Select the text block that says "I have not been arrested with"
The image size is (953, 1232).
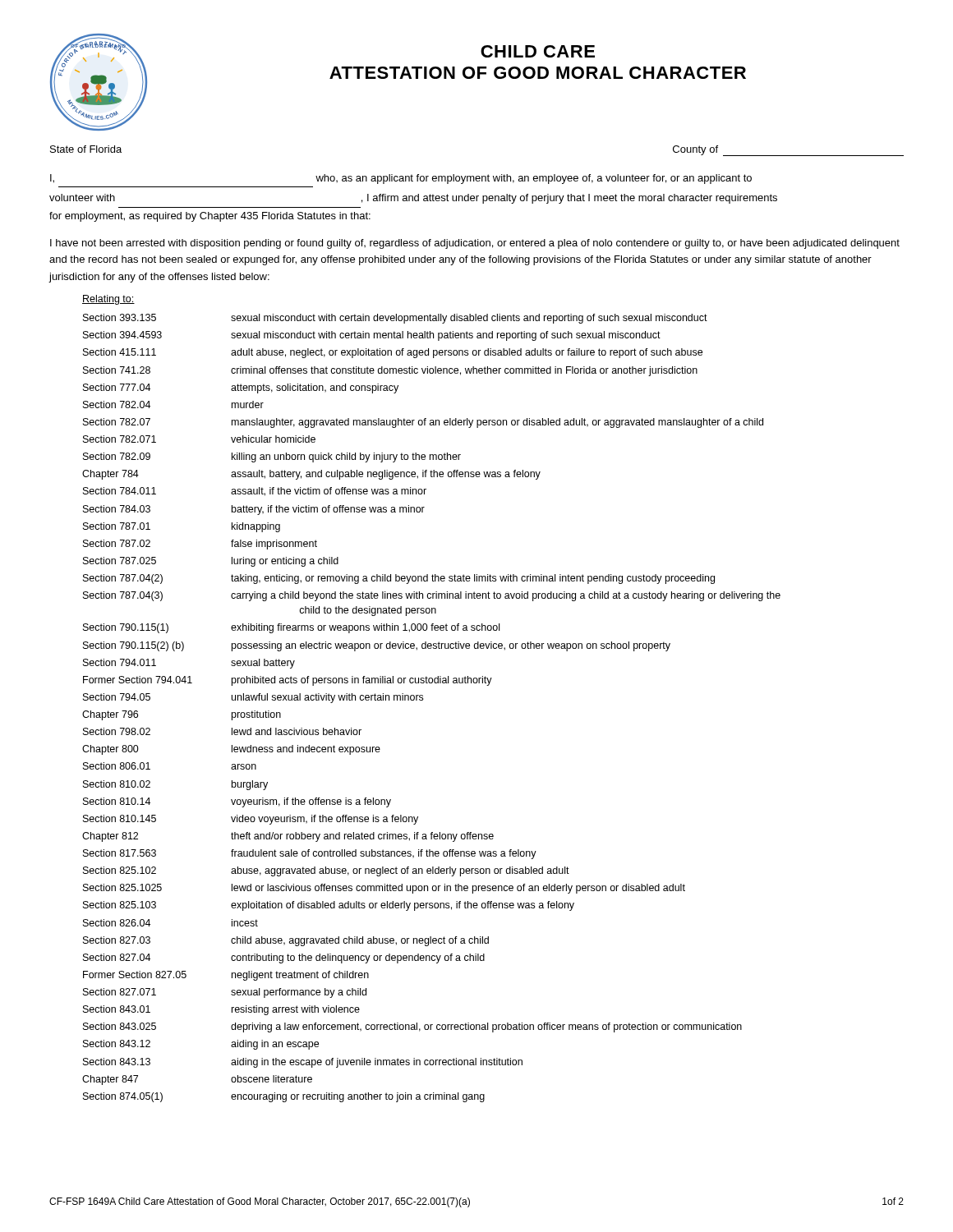474,259
